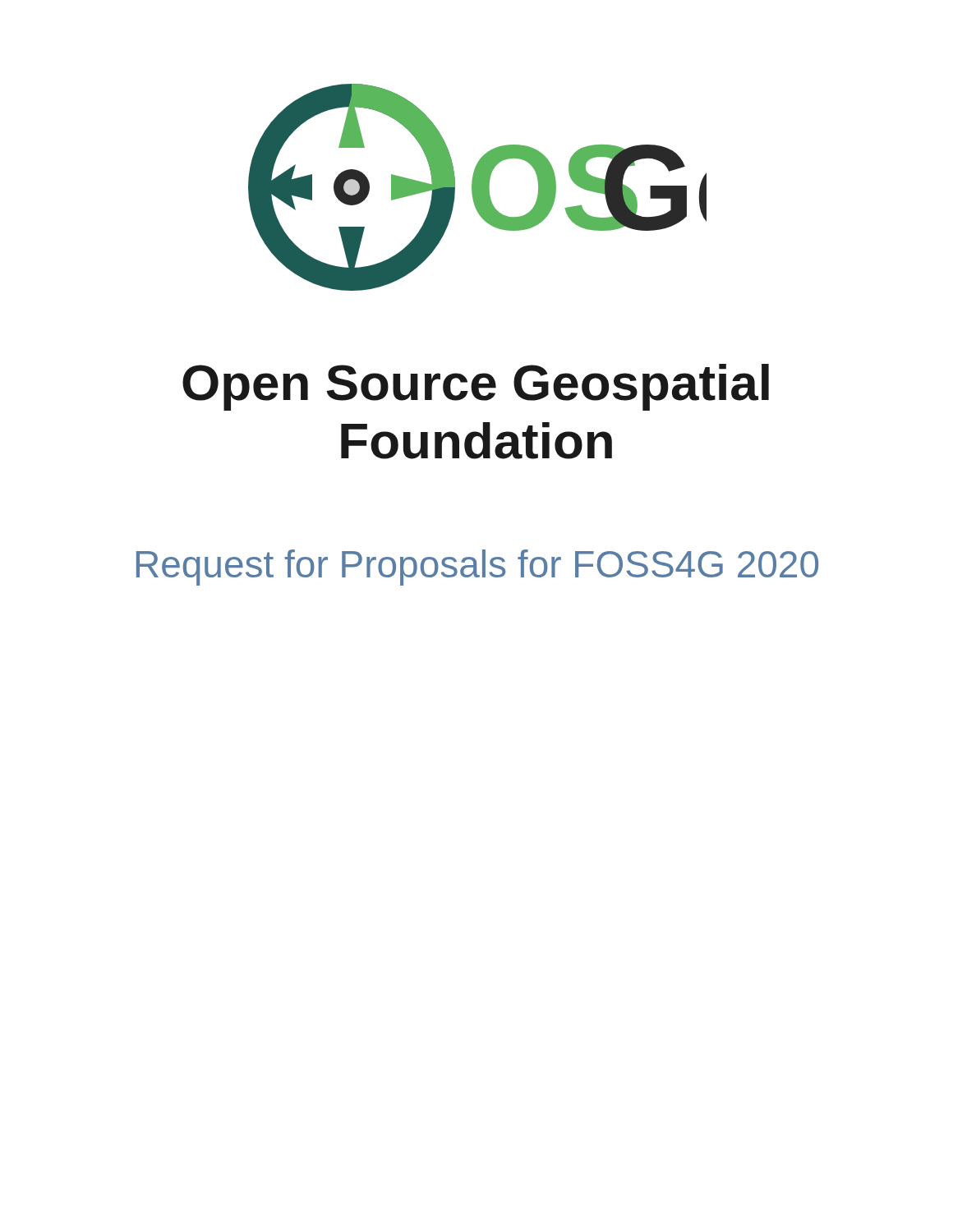Select the logo
The height and width of the screenshot is (1232, 953).
(x=476, y=189)
